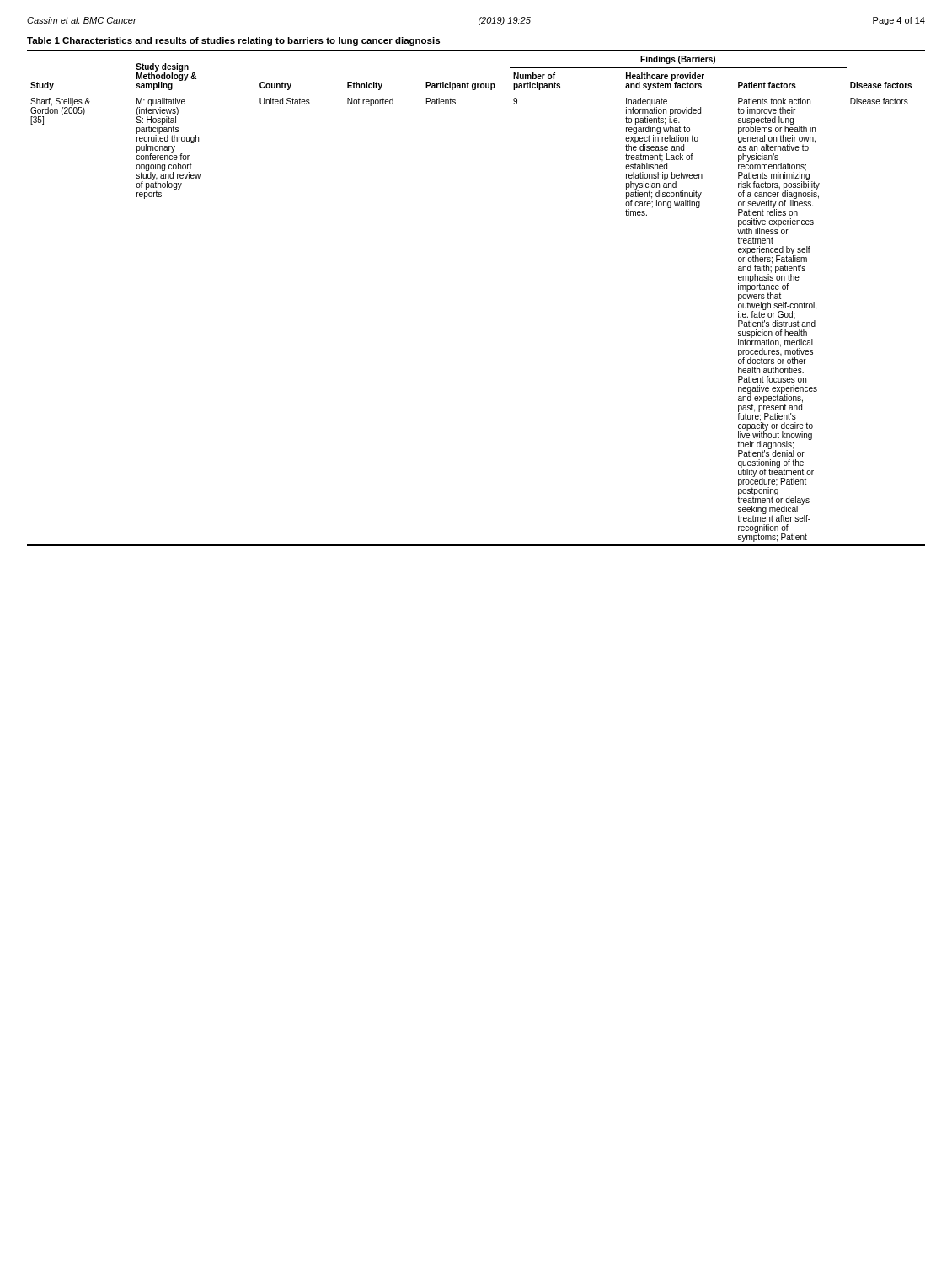Find the caption that reads "Table 1 Characteristics and results of"
This screenshot has width=952, height=1264.
[234, 40]
